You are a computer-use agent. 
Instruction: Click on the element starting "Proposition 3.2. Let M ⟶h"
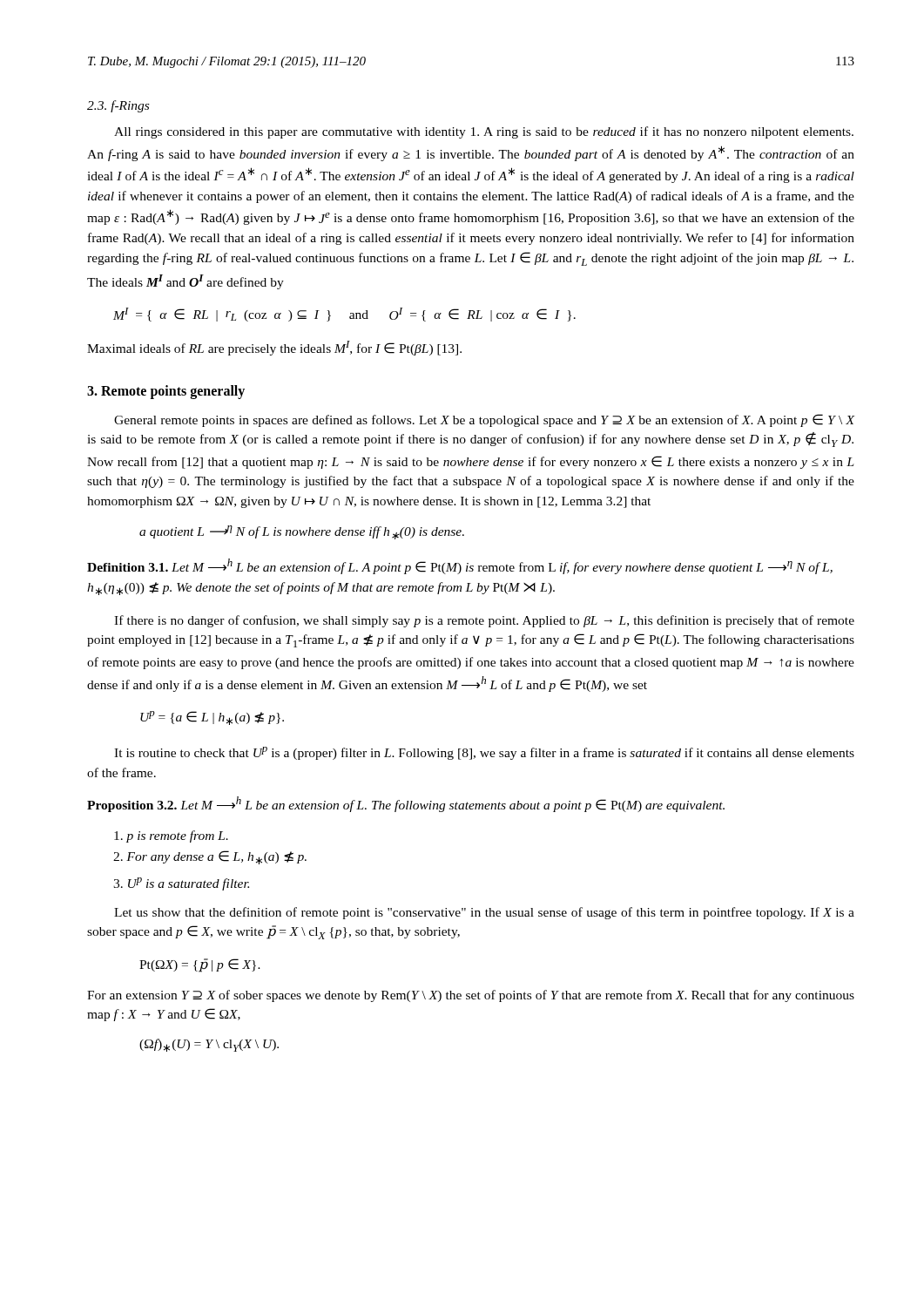[406, 803]
